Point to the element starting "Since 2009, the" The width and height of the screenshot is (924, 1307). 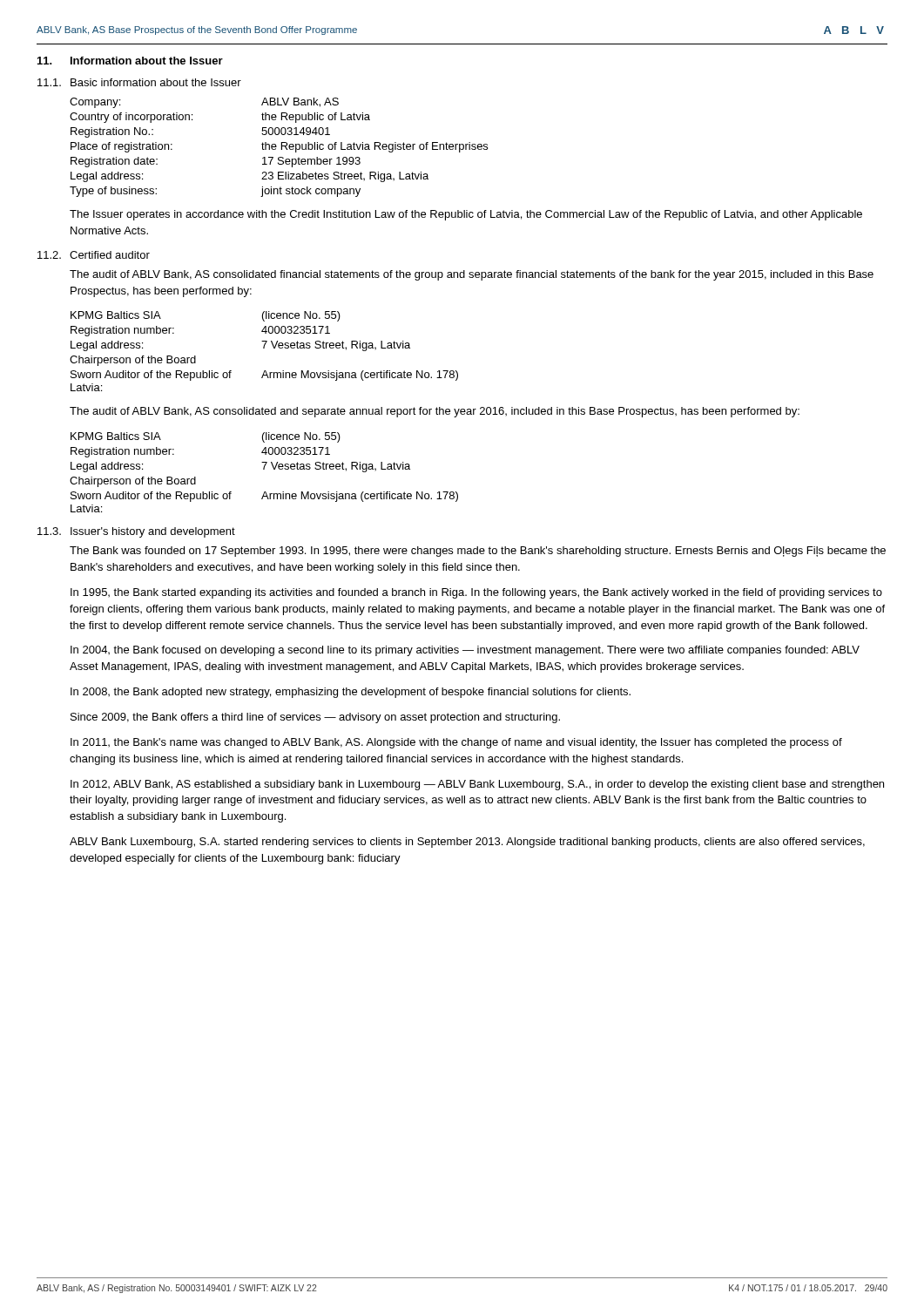(x=479, y=717)
